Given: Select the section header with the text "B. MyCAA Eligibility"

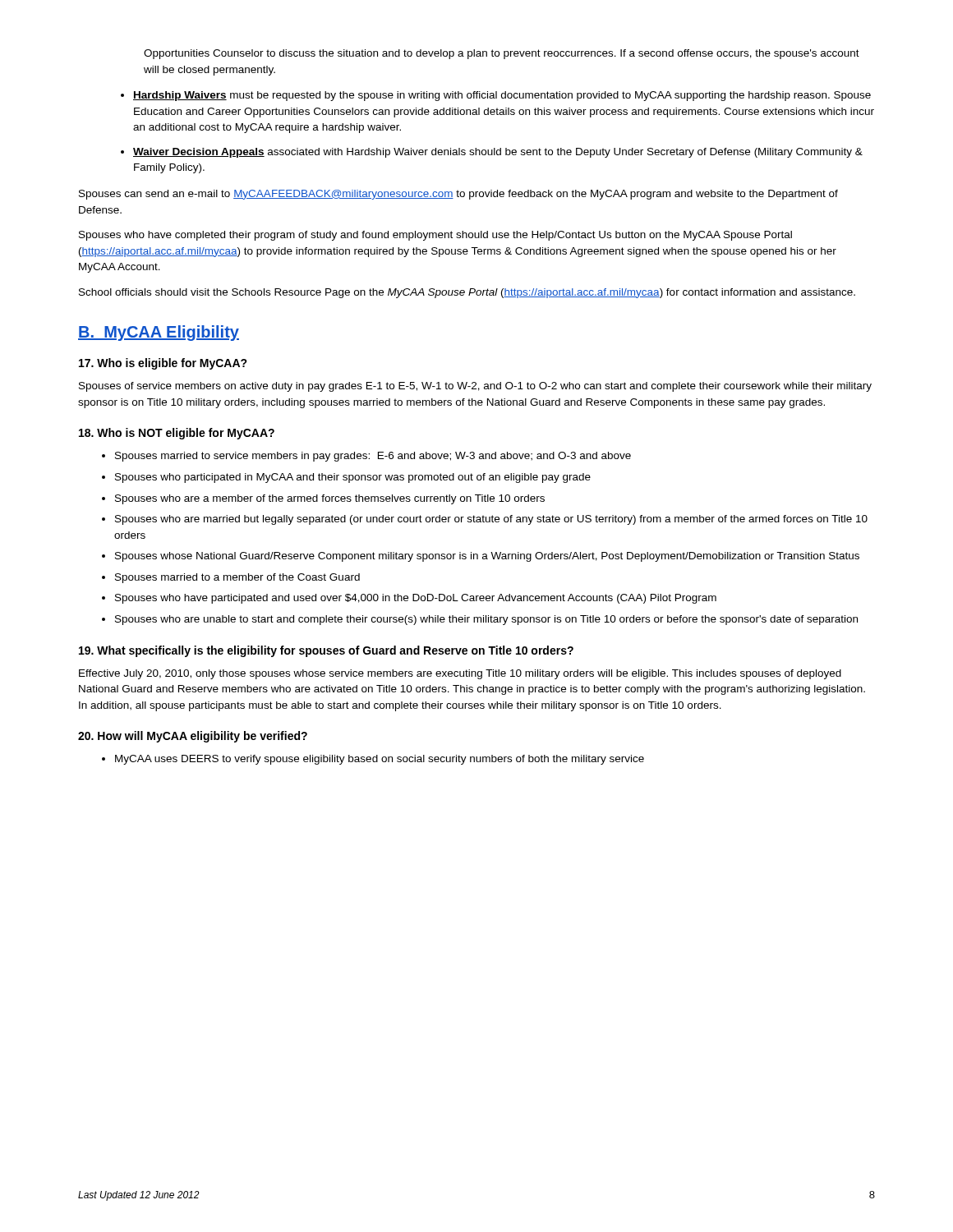Looking at the screenshot, I should pos(159,332).
